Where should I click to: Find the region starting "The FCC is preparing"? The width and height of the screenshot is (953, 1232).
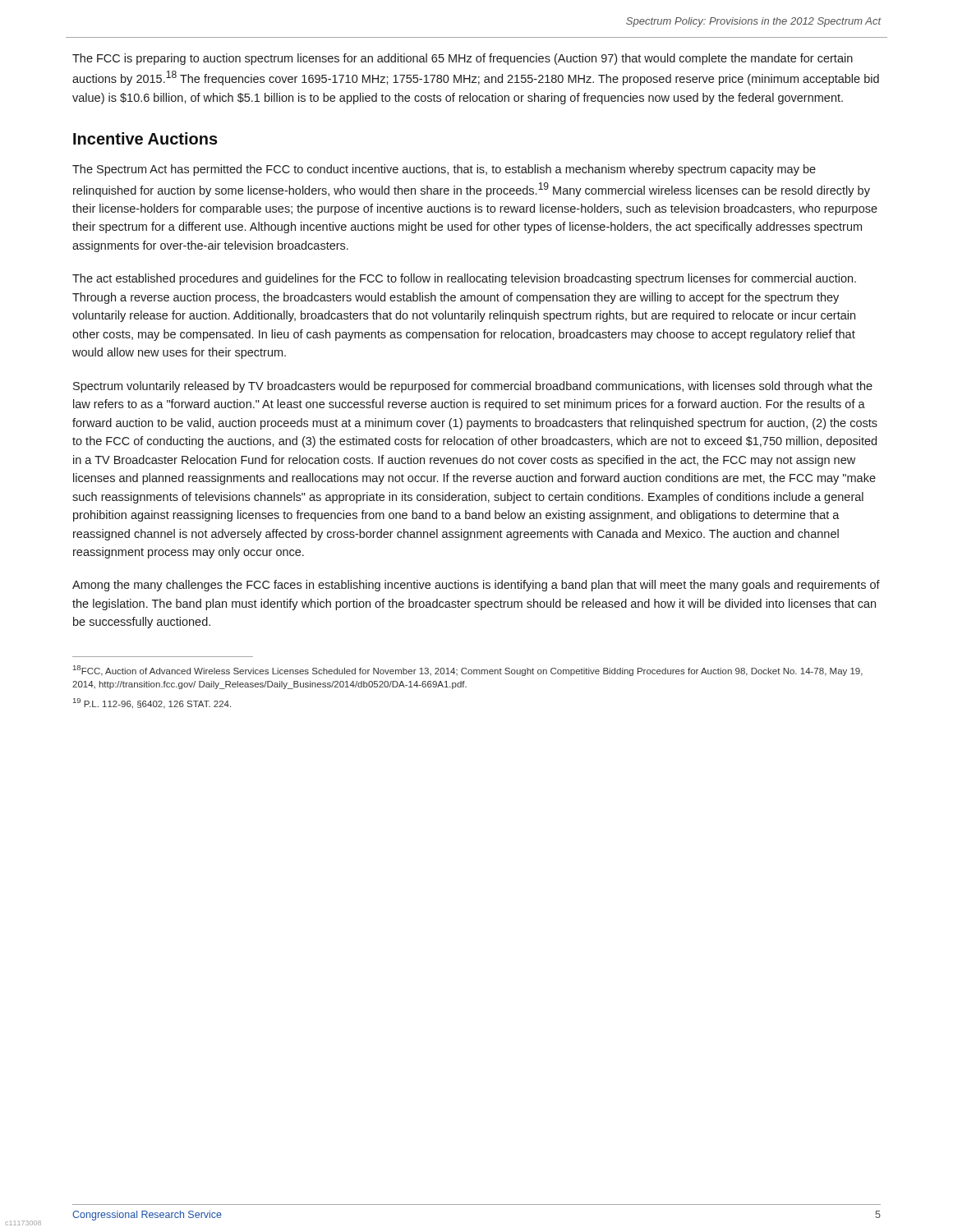(x=476, y=78)
